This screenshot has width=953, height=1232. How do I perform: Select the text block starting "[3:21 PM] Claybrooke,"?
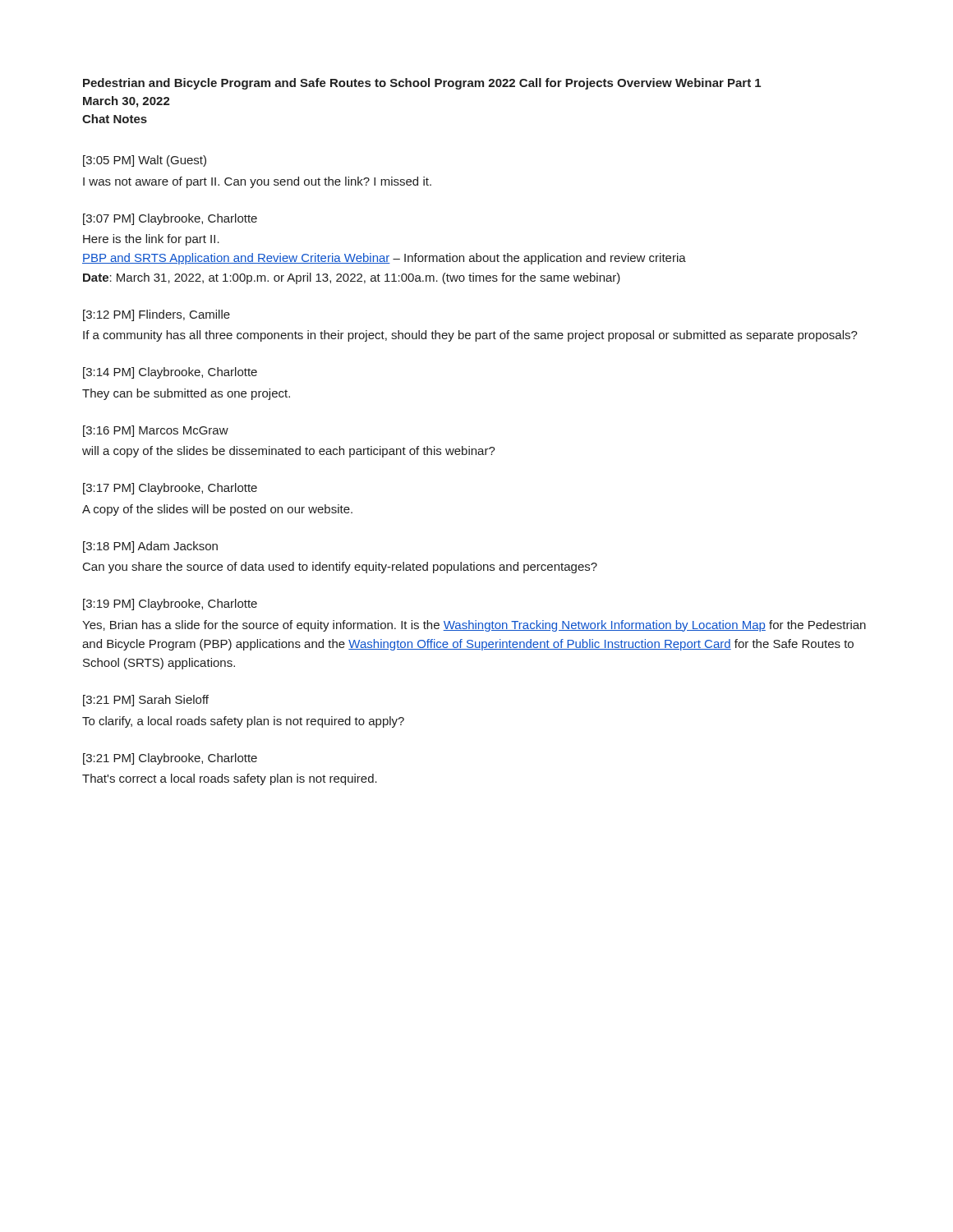pyautogui.click(x=170, y=759)
